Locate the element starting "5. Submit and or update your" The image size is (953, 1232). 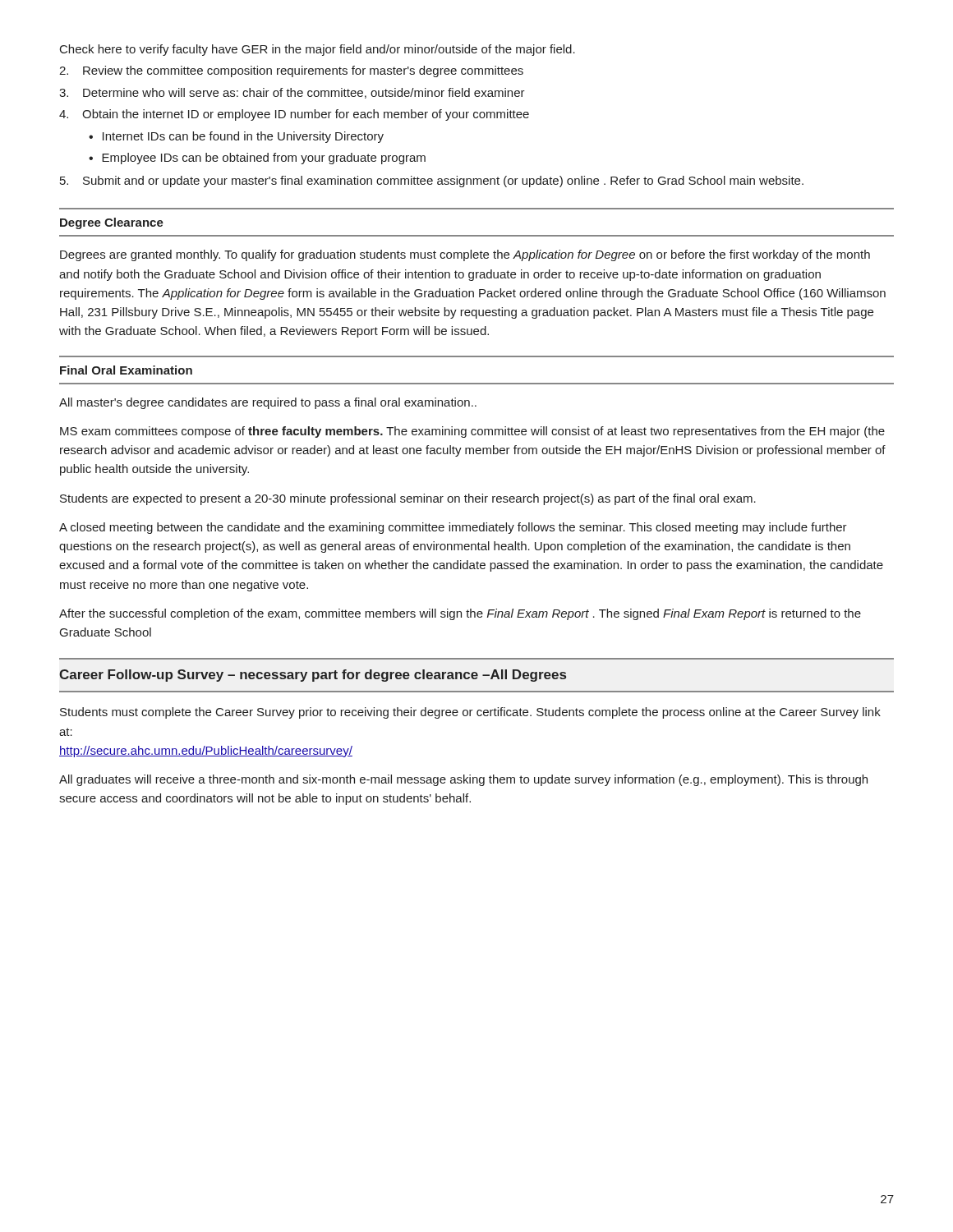tap(432, 181)
